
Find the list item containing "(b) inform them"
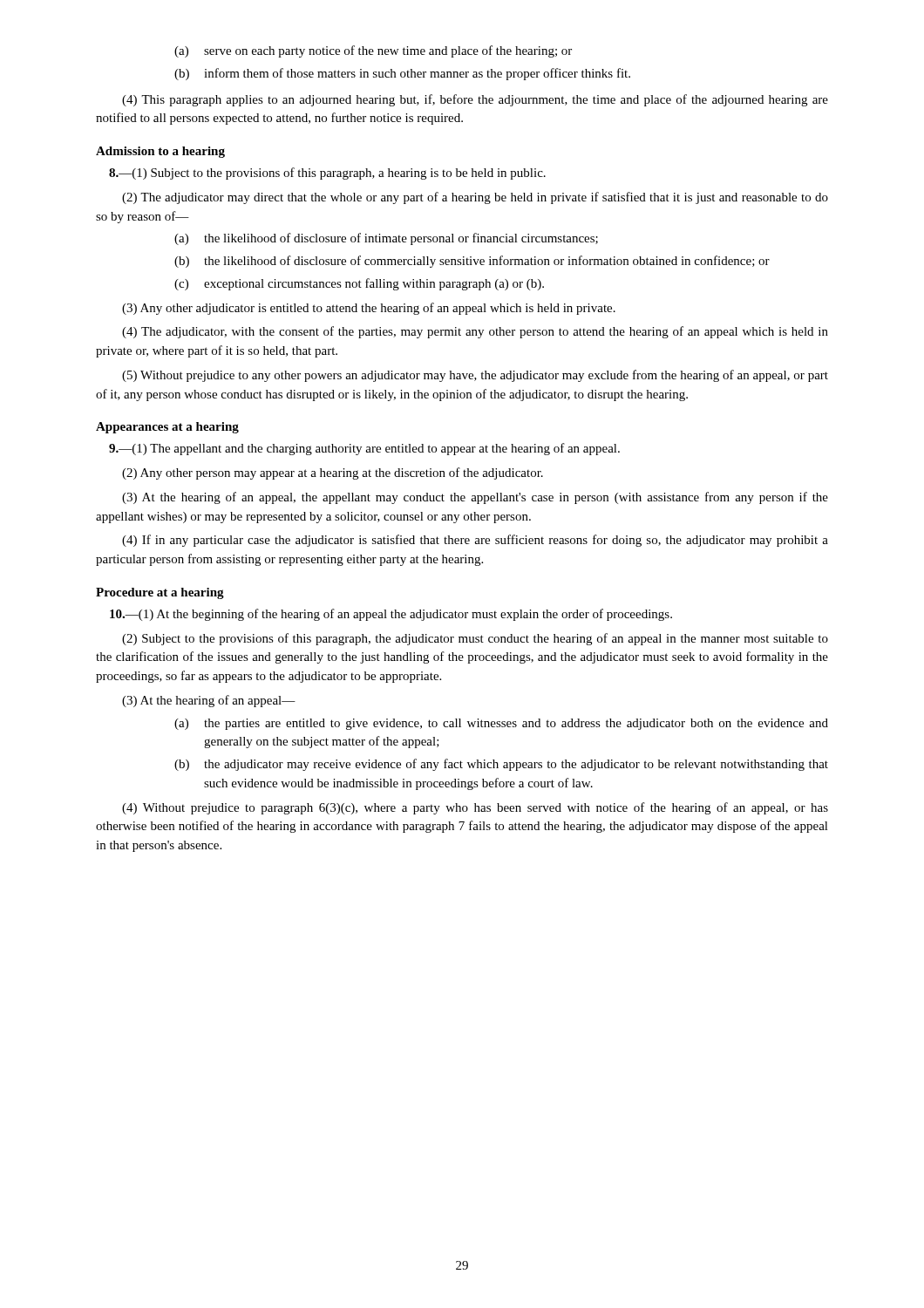501,74
